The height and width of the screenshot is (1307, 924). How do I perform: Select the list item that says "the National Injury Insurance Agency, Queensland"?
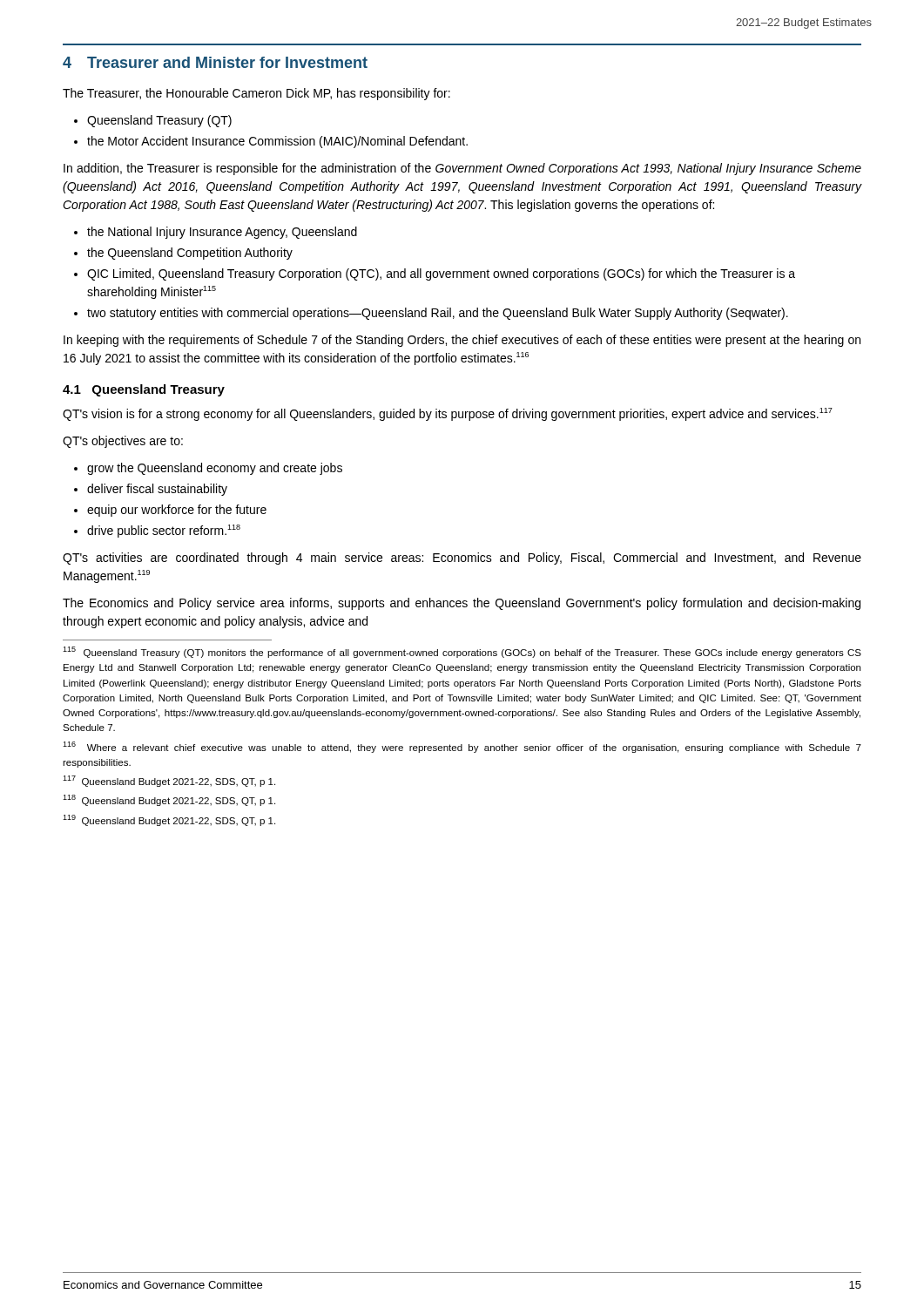coord(216,233)
